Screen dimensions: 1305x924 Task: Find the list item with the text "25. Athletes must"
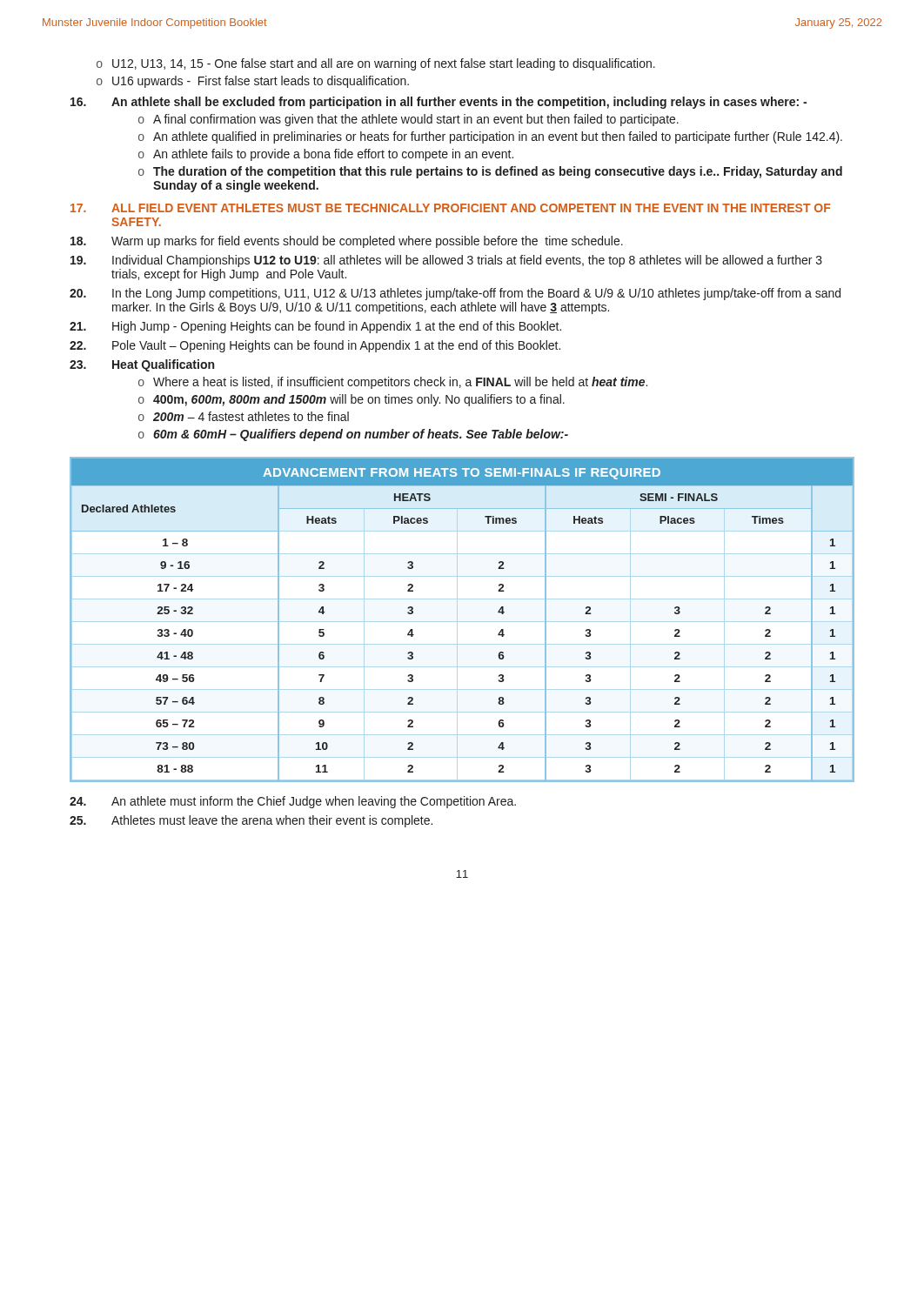[x=251, y=821]
